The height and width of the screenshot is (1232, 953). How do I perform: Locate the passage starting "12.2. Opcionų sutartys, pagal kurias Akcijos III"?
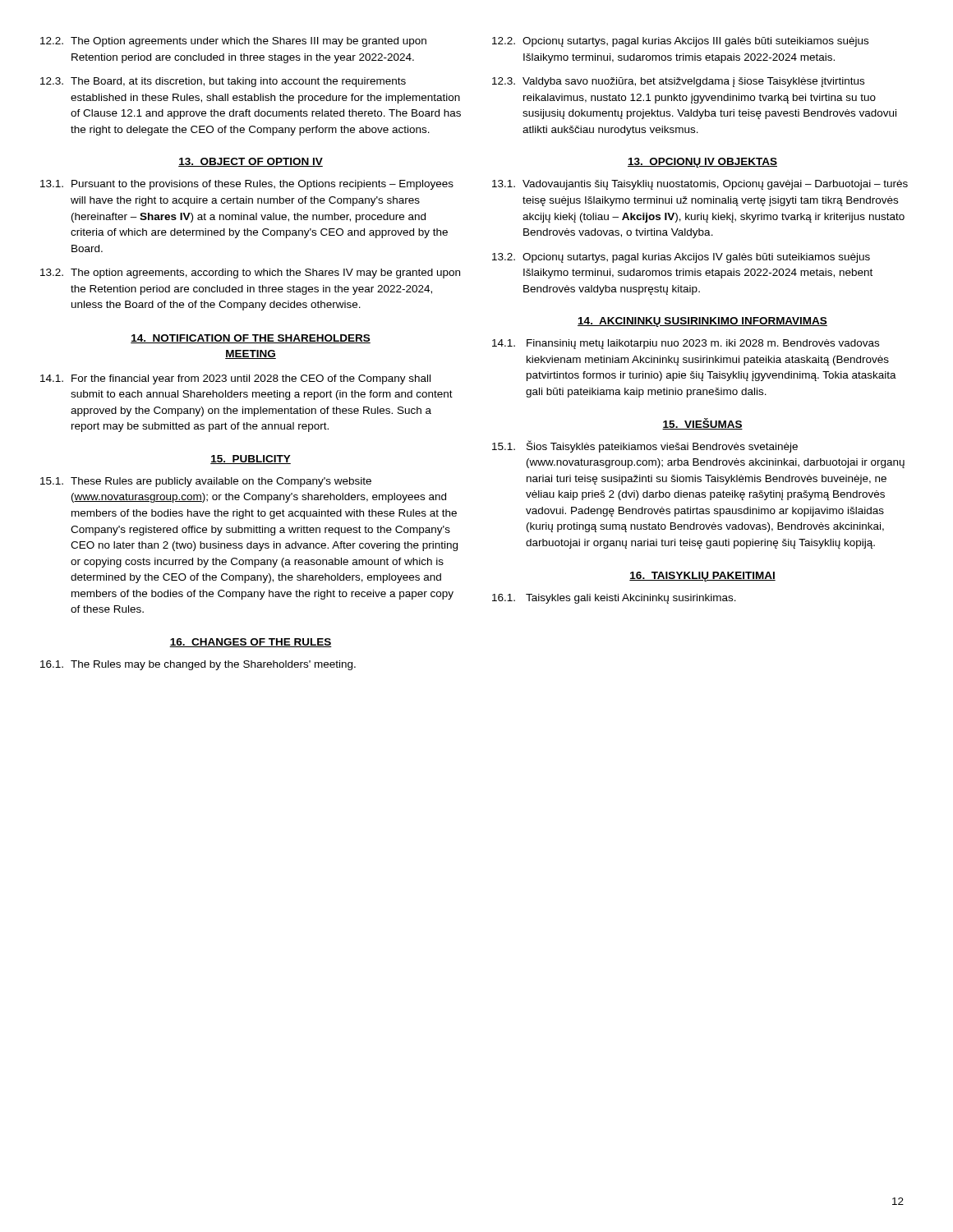(702, 49)
